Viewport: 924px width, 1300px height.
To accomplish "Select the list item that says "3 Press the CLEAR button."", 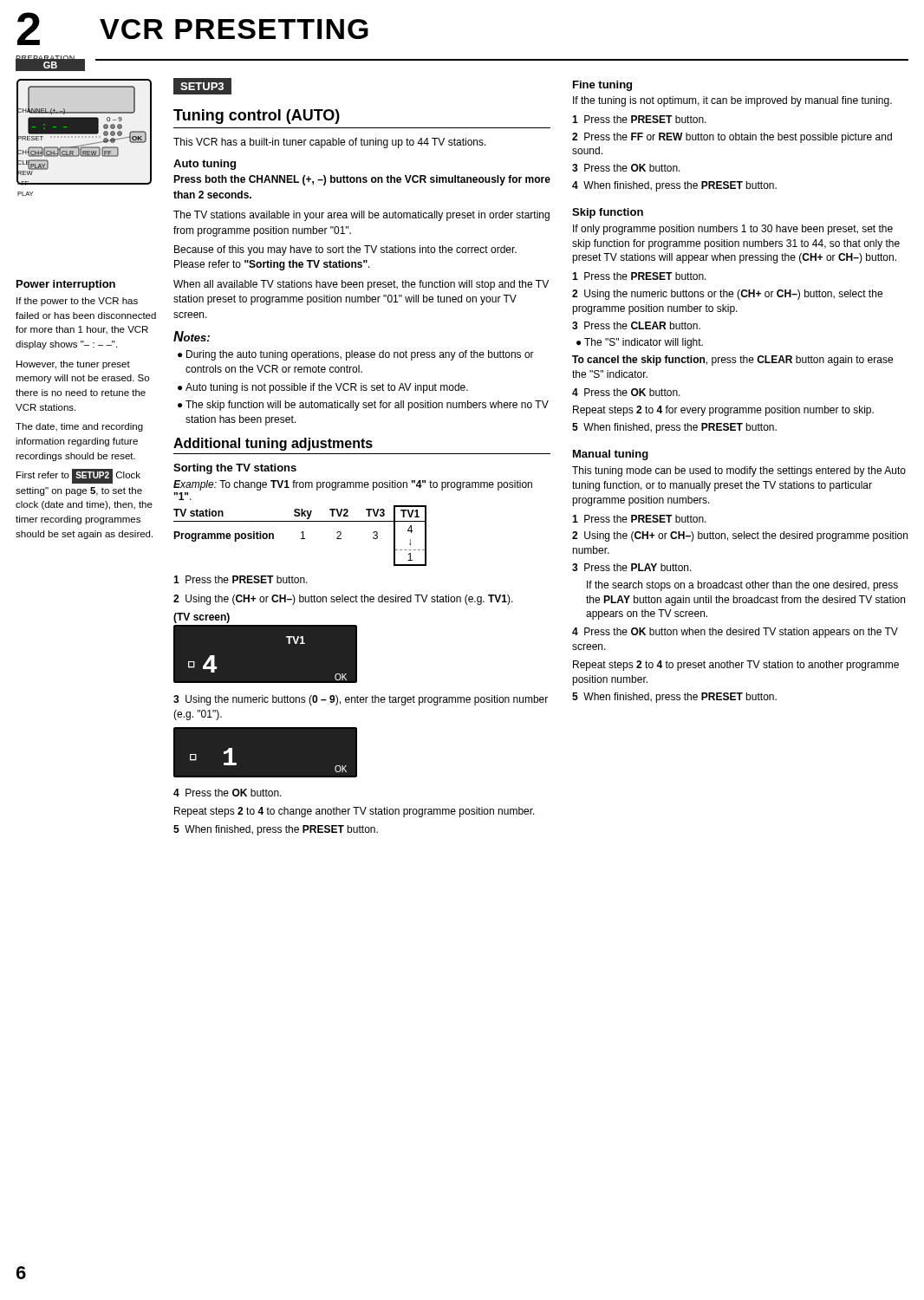I will coord(637,325).
